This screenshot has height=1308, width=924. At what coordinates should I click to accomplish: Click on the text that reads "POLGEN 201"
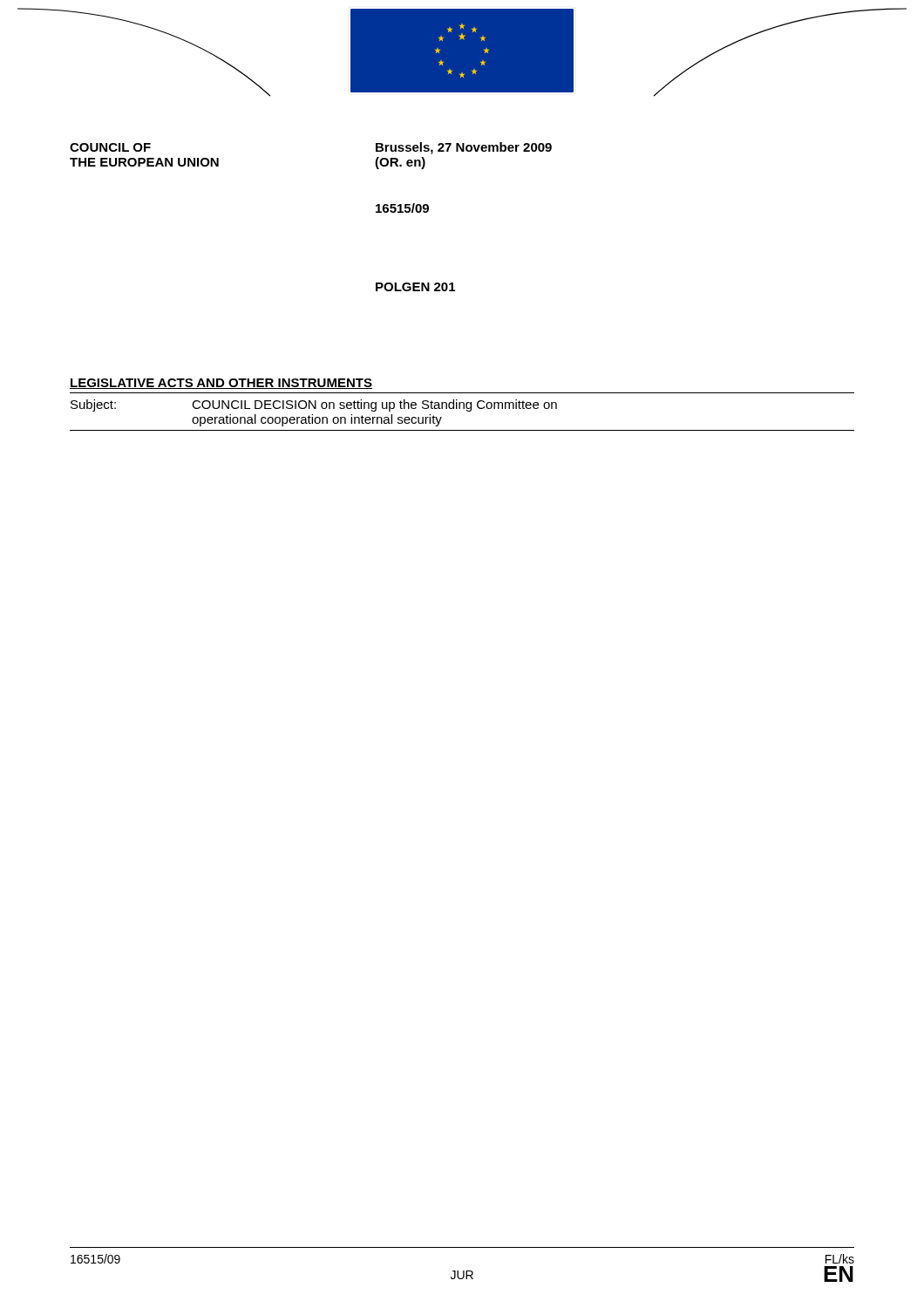pyautogui.click(x=415, y=286)
